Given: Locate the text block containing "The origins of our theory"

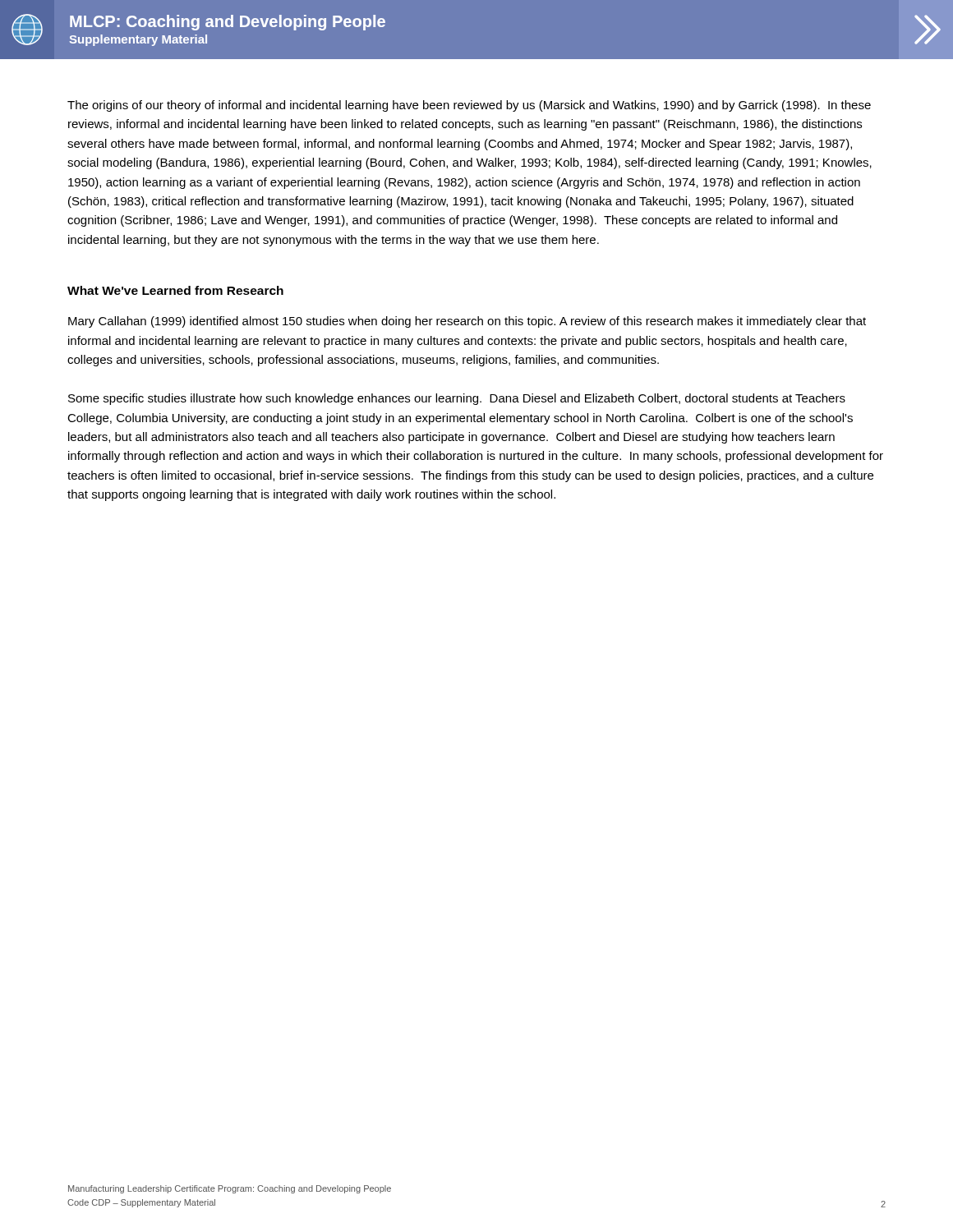Looking at the screenshot, I should point(470,172).
